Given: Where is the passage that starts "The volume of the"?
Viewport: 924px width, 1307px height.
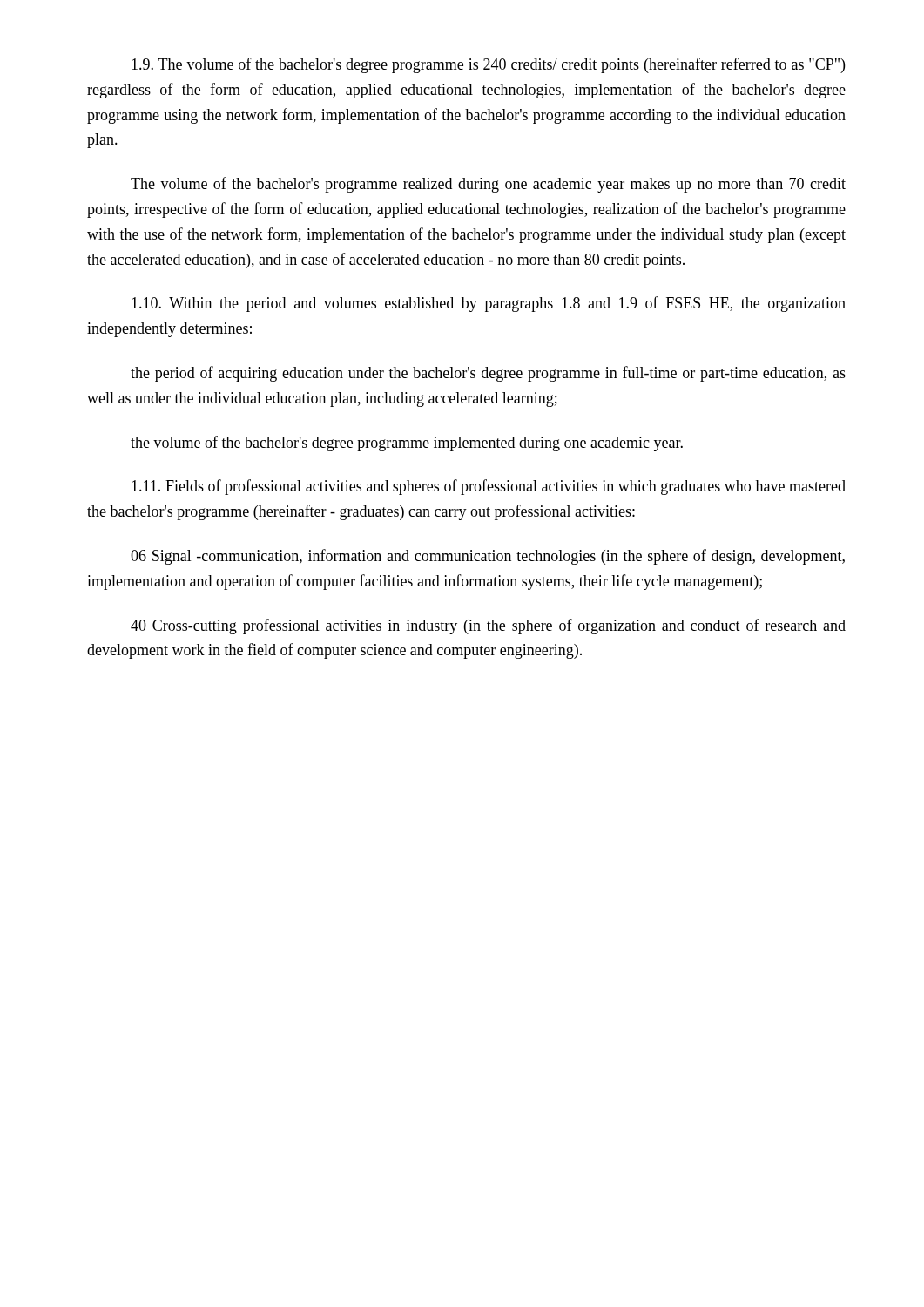Looking at the screenshot, I should (466, 222).
